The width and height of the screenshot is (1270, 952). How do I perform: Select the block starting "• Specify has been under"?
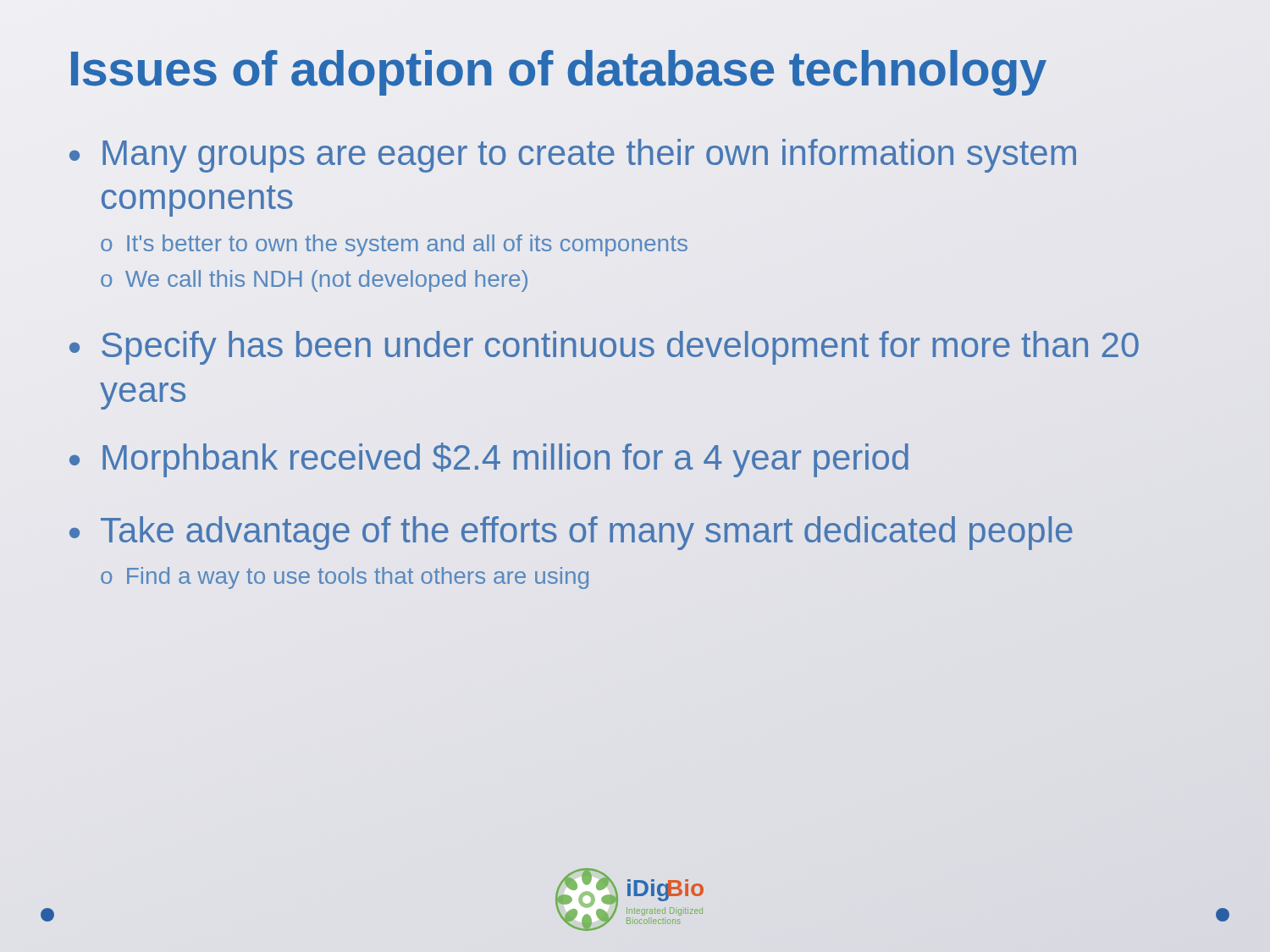pyautogui.click(x=635, y=368)
